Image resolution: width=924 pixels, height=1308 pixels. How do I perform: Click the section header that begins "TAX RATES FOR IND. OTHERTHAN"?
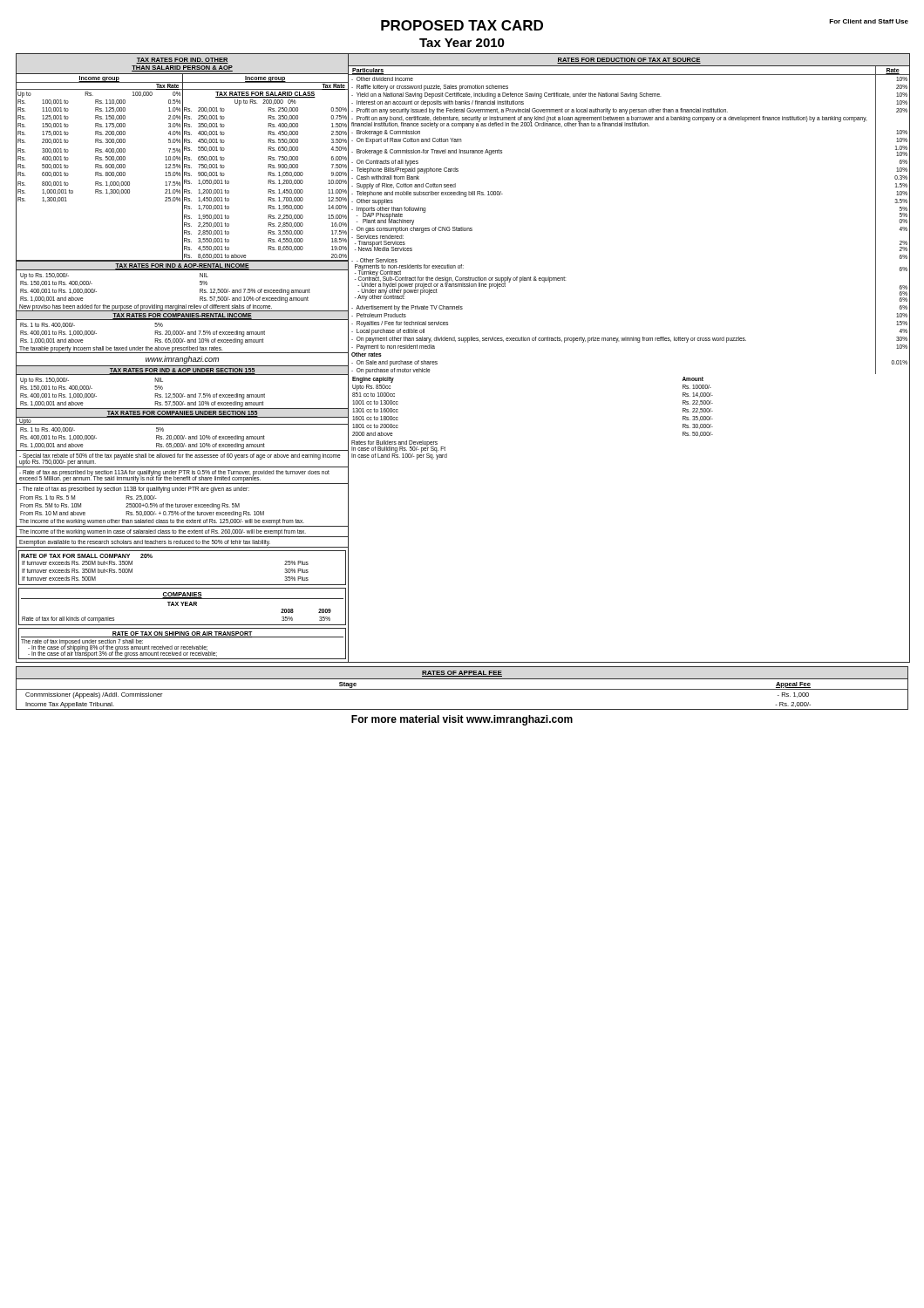(x=182, y=64)
